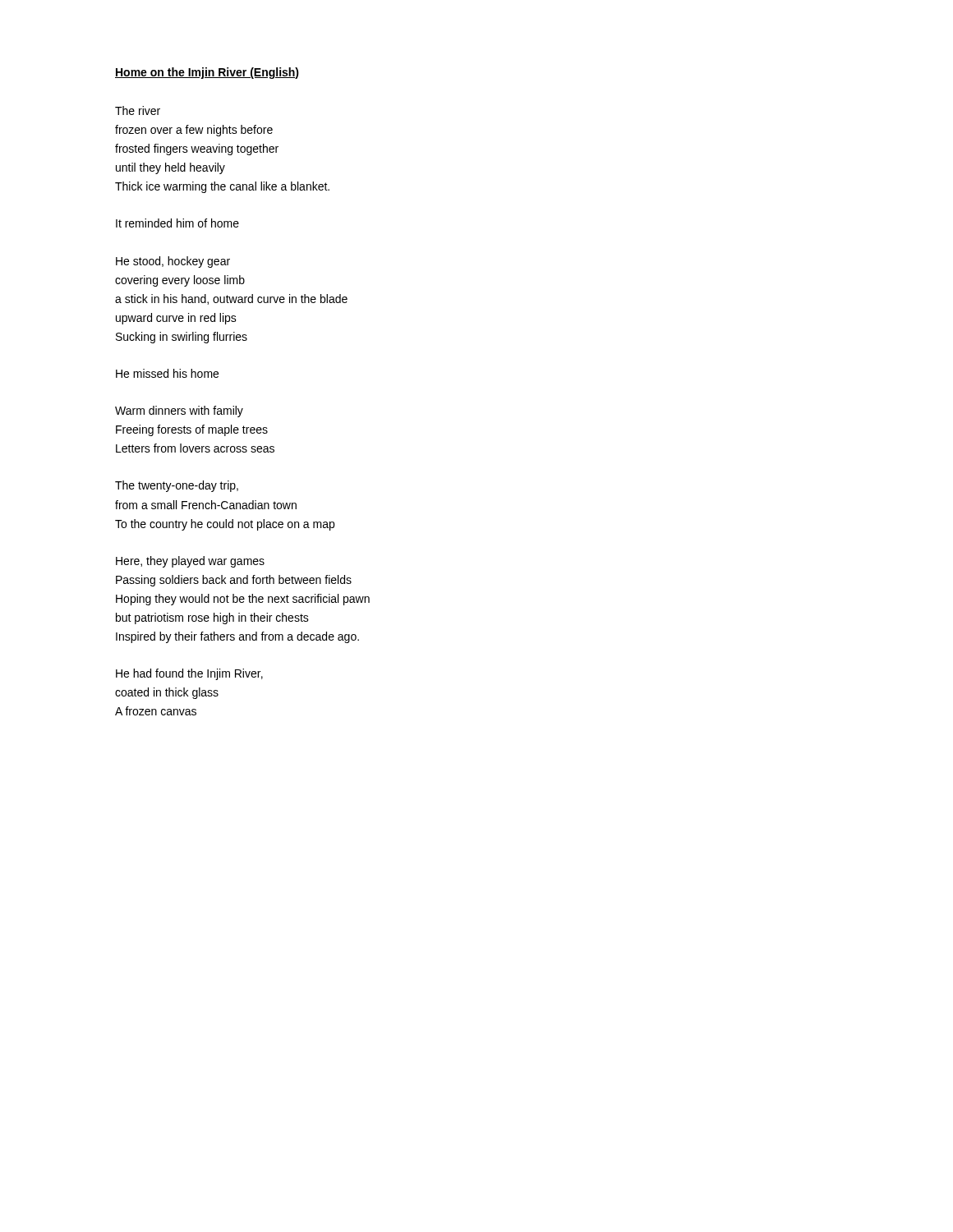Locate the title that says "Home on the Imjin River (English)"

point(207,72)
